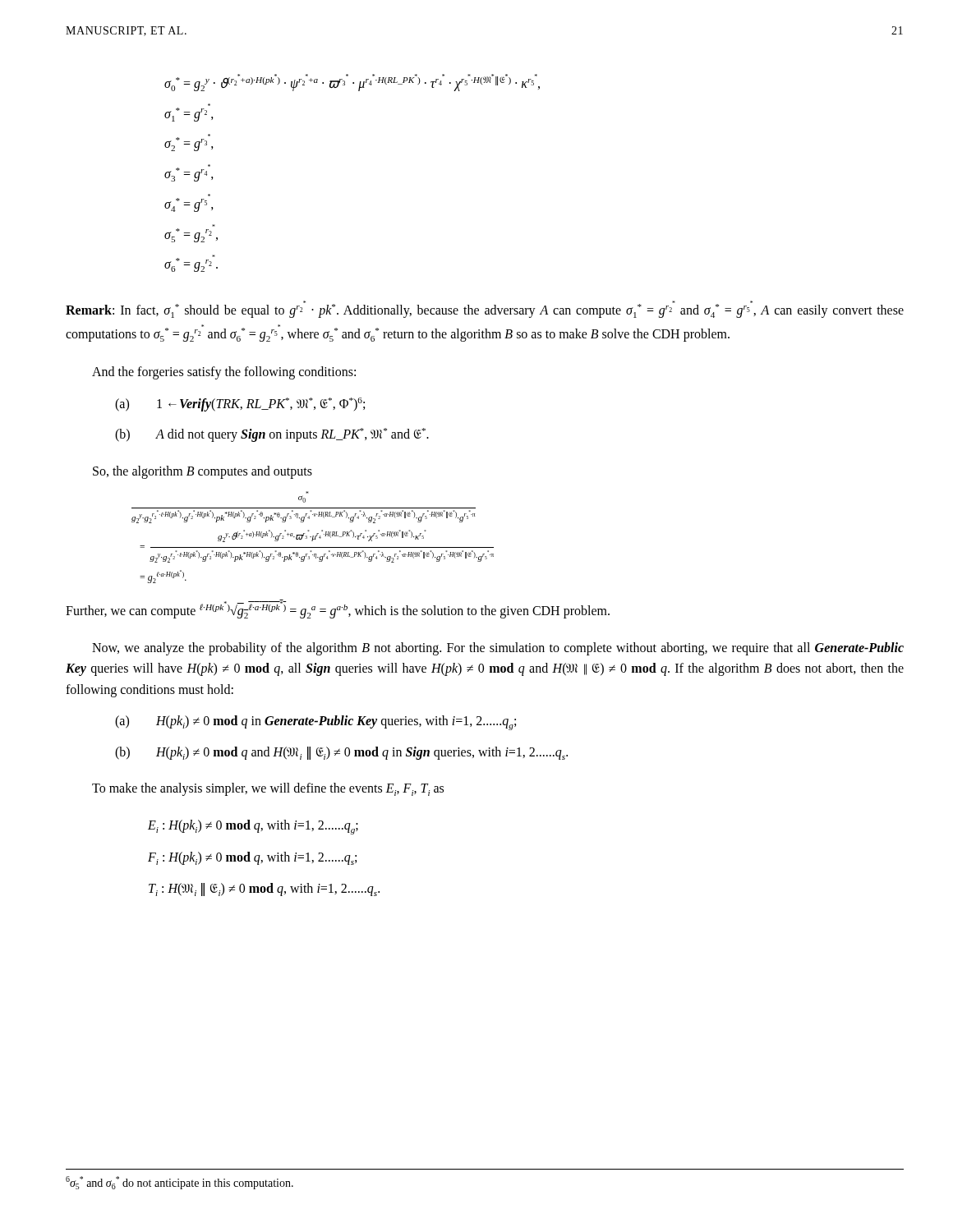This screenshot has width=953, height=1232.
Task: Select the list item with the text "(b) H(pki) ≠ 0 mod"
Action: 342,753
